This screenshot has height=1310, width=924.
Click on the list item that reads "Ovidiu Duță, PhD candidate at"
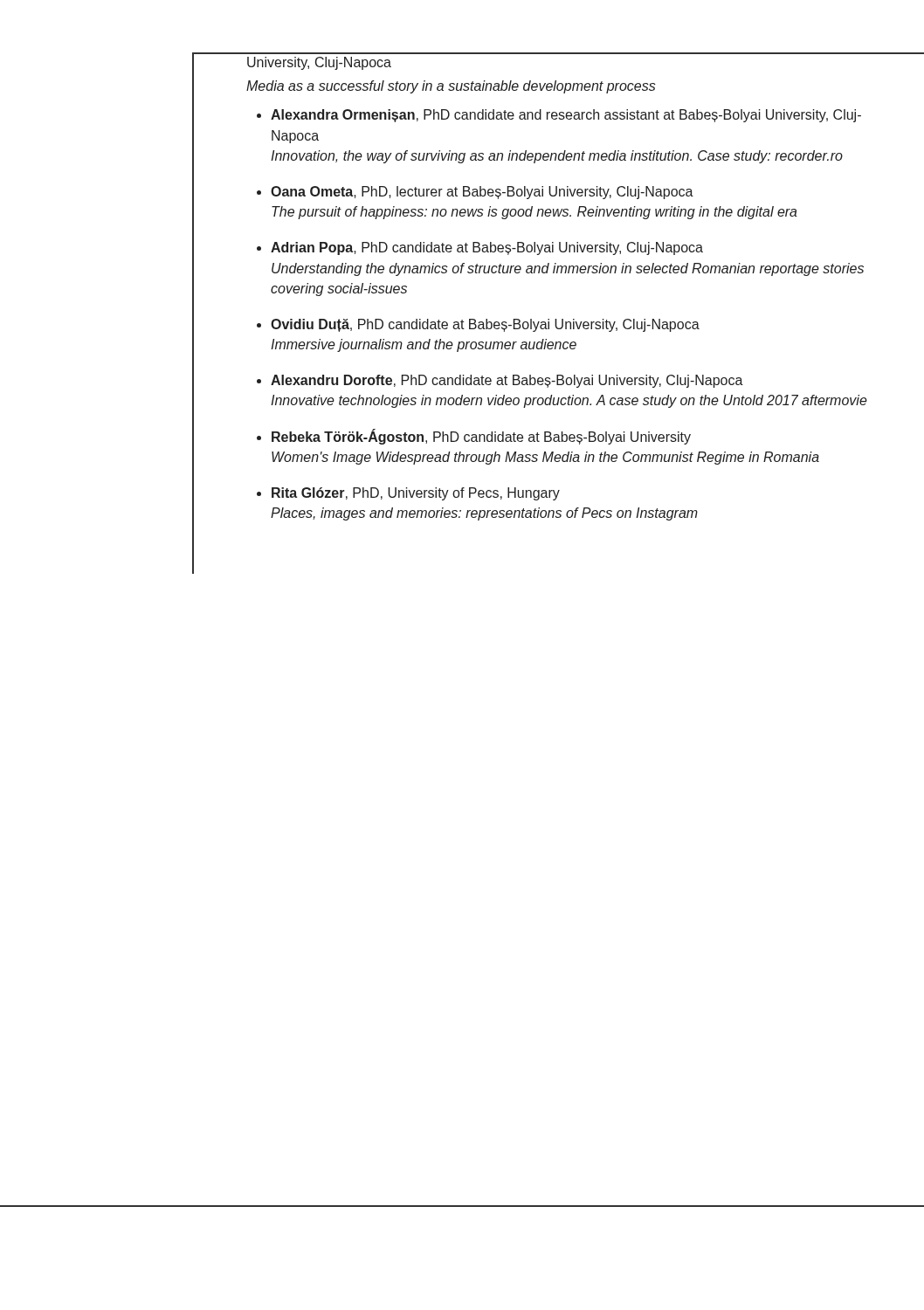(x=485, y=334)
